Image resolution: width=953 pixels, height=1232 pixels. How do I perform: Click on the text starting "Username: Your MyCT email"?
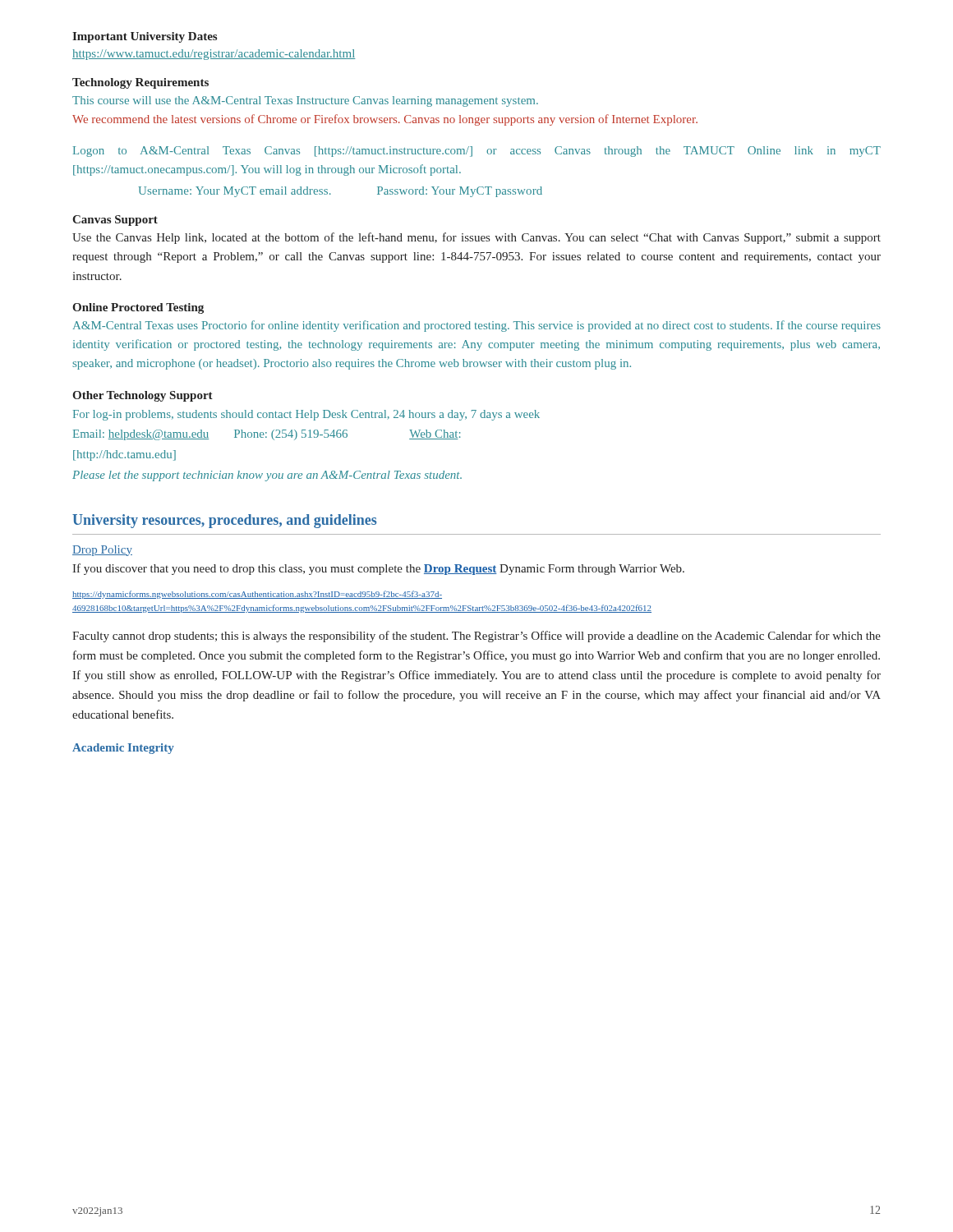(x=340, y=191)
